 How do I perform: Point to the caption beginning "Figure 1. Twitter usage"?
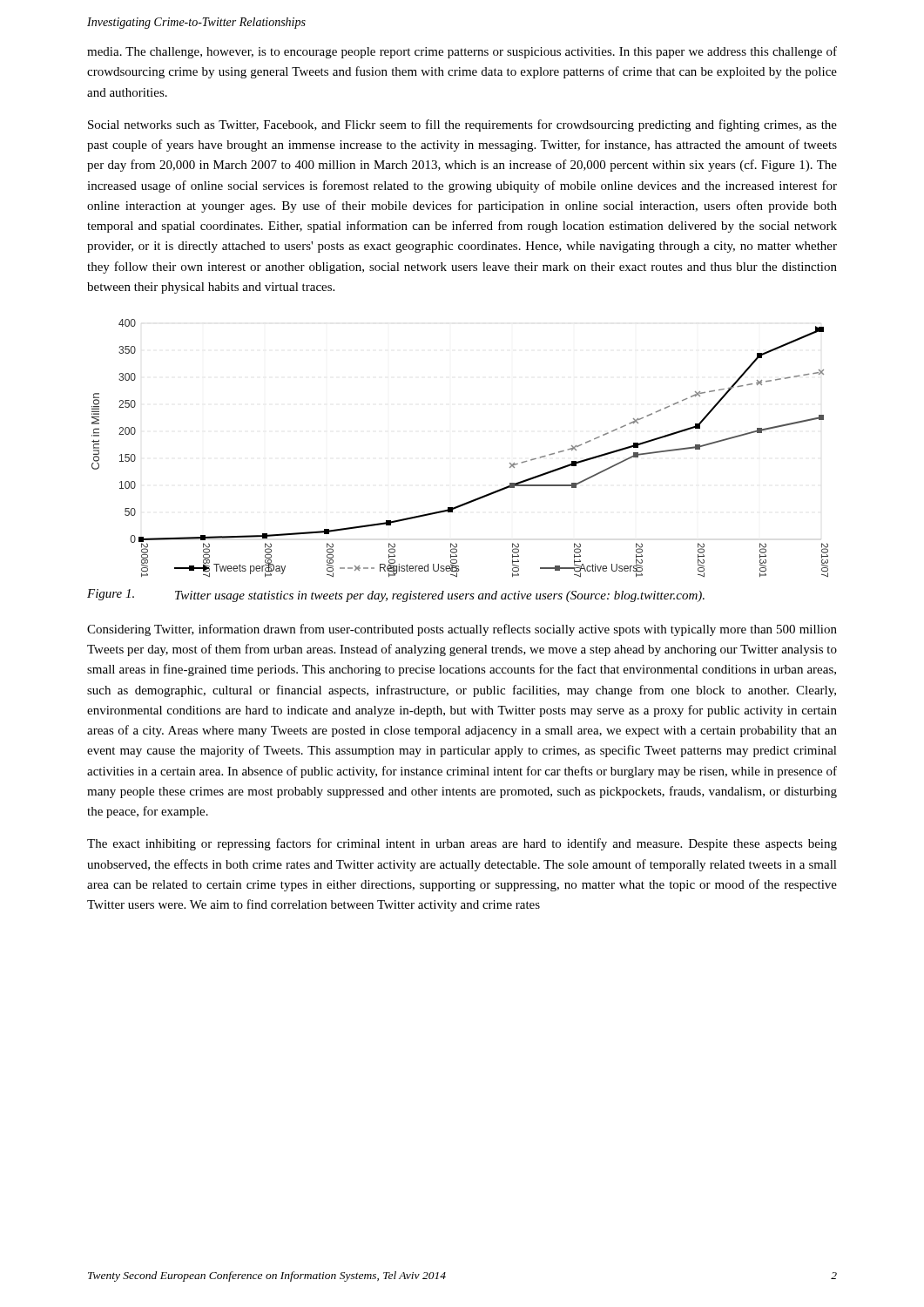point(396,596)
